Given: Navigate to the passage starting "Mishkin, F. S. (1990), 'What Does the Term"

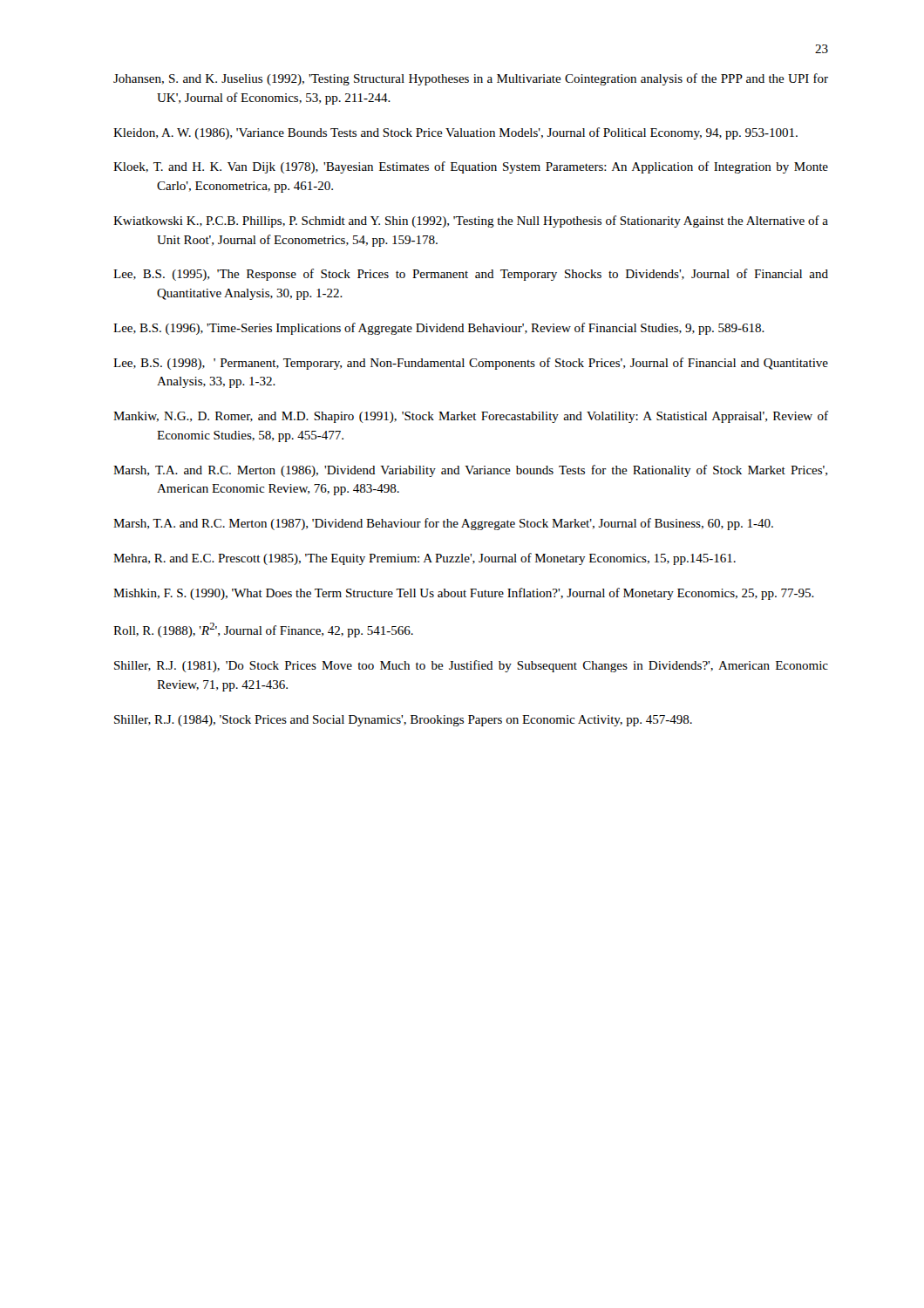Looking at the screenshot, I should [x=464, y=593].
